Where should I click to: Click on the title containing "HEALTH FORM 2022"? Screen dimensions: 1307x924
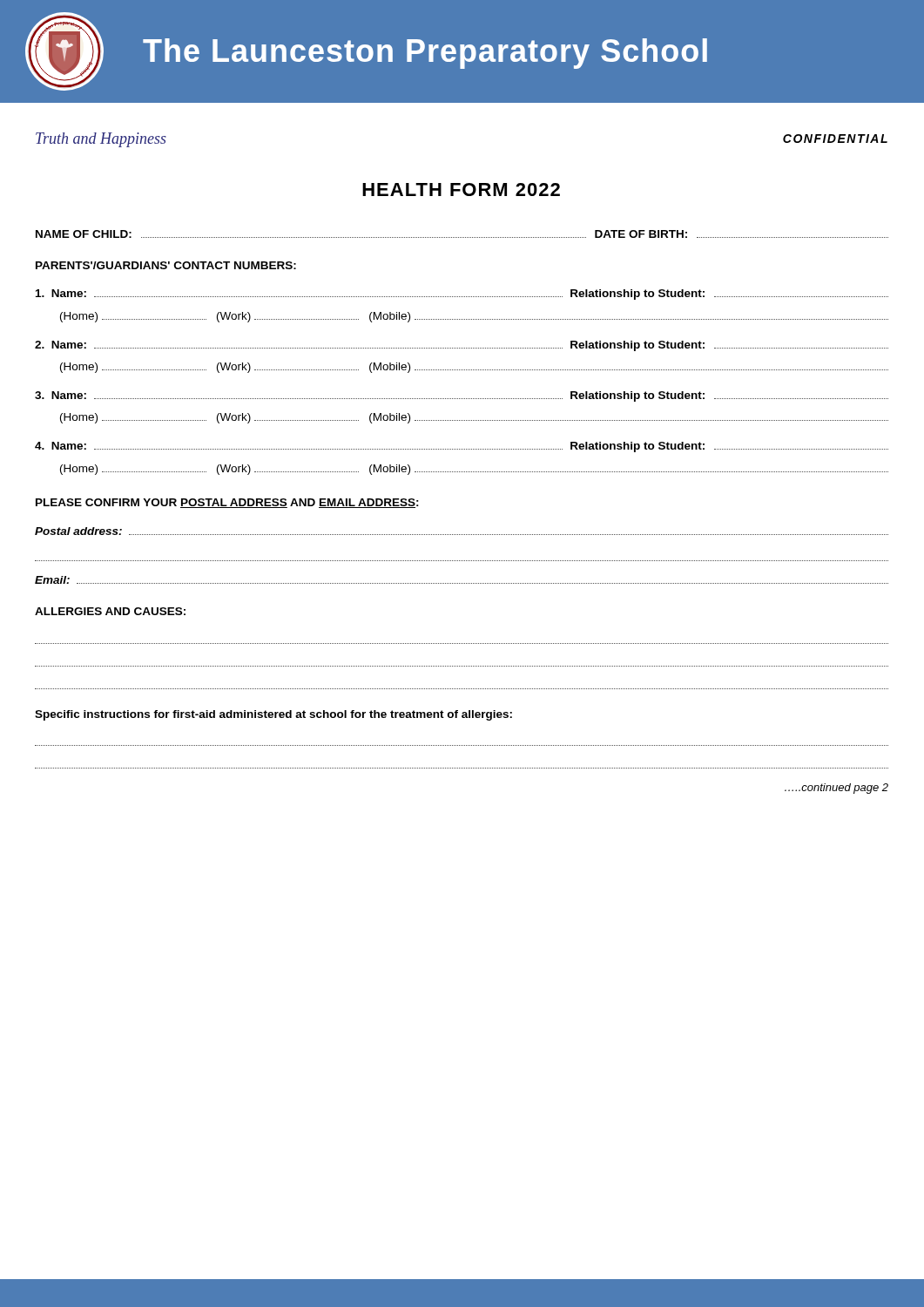(462, 190)
